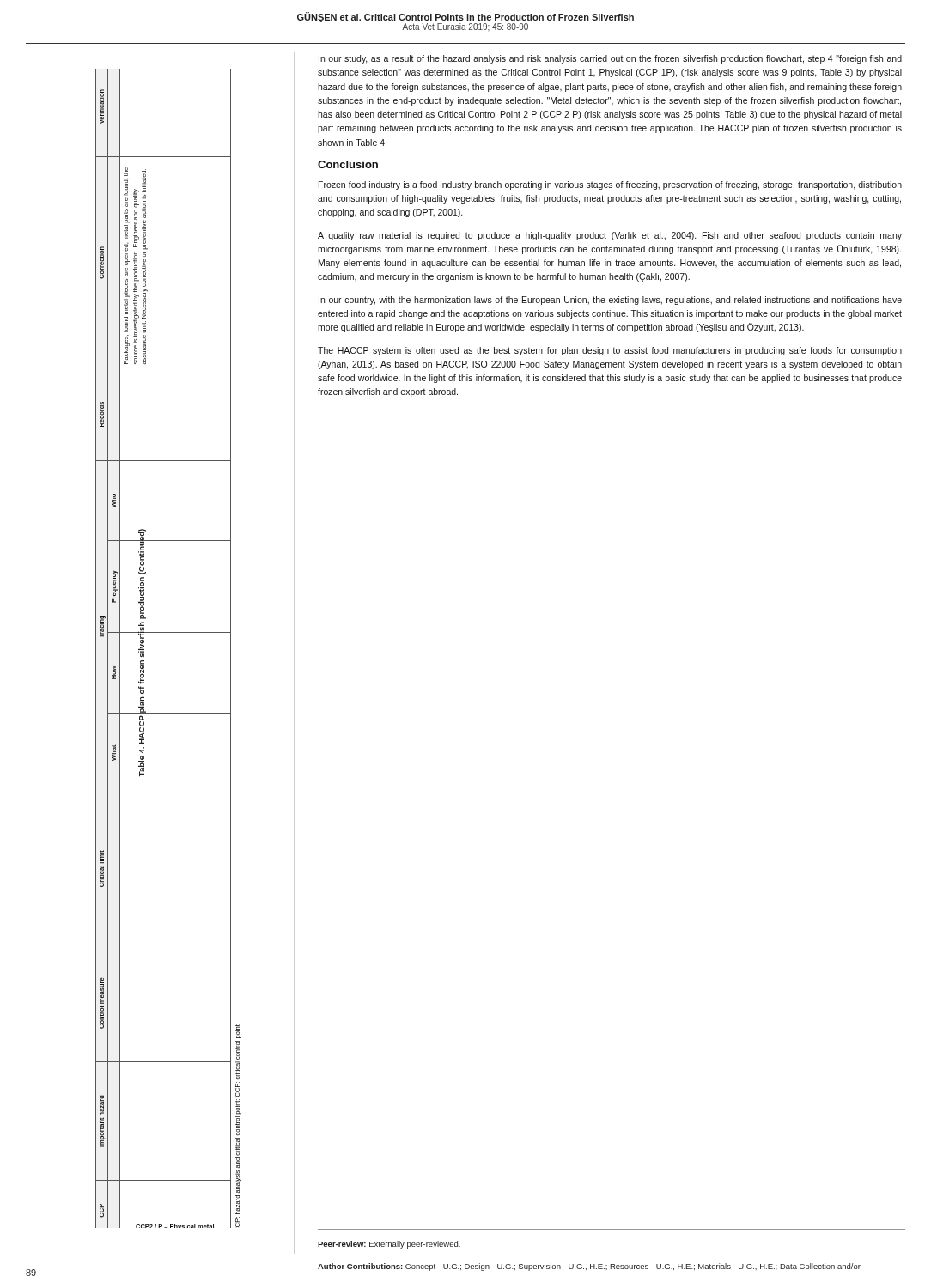Viewport: 931px width, 1288px height.
Task: Navigate to the element starting "In our country, with the harmonization laws"
Action: (610, 313)
